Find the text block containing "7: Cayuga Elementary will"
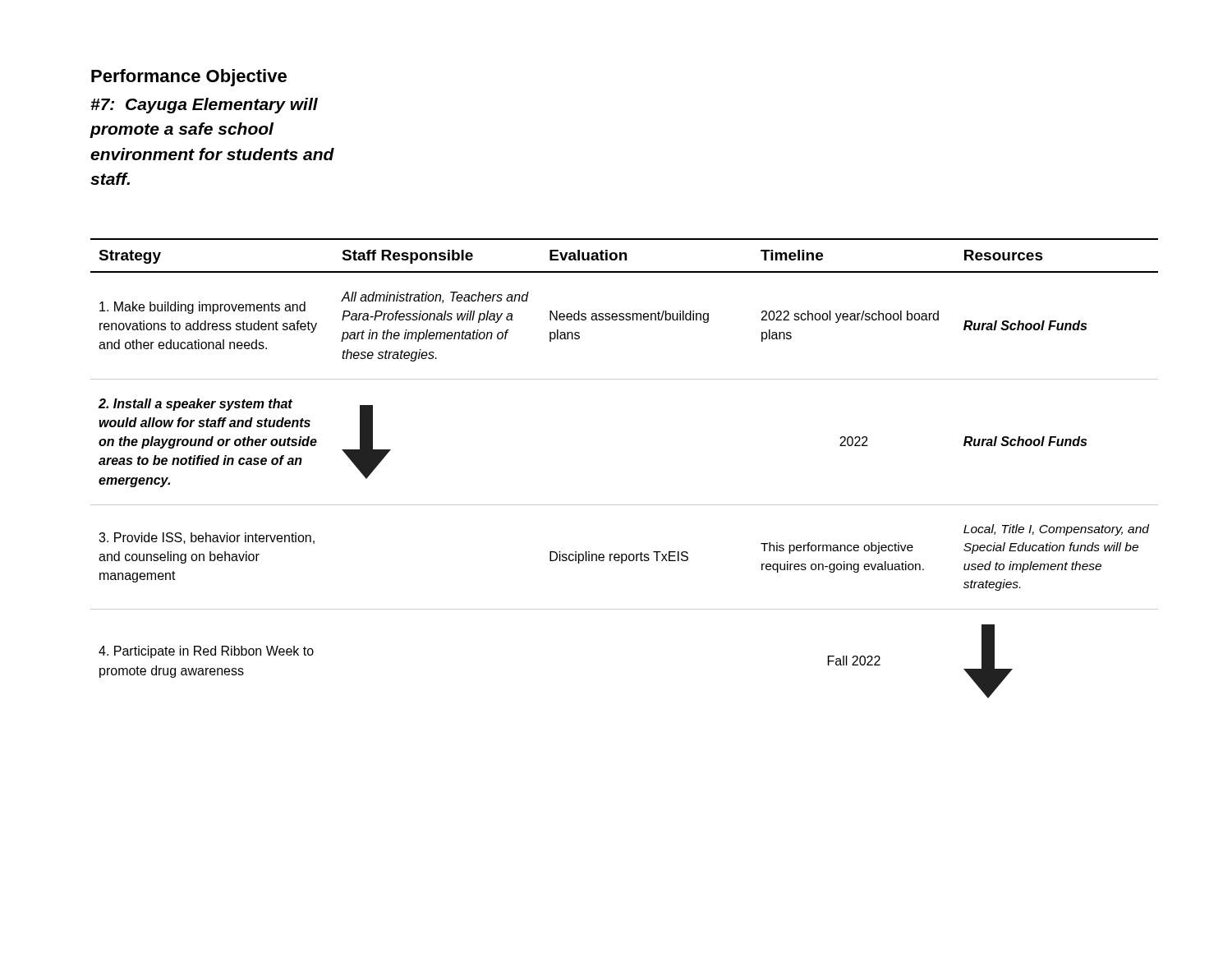This screenshot has width=1232, height=953. (x=212, y=141)
